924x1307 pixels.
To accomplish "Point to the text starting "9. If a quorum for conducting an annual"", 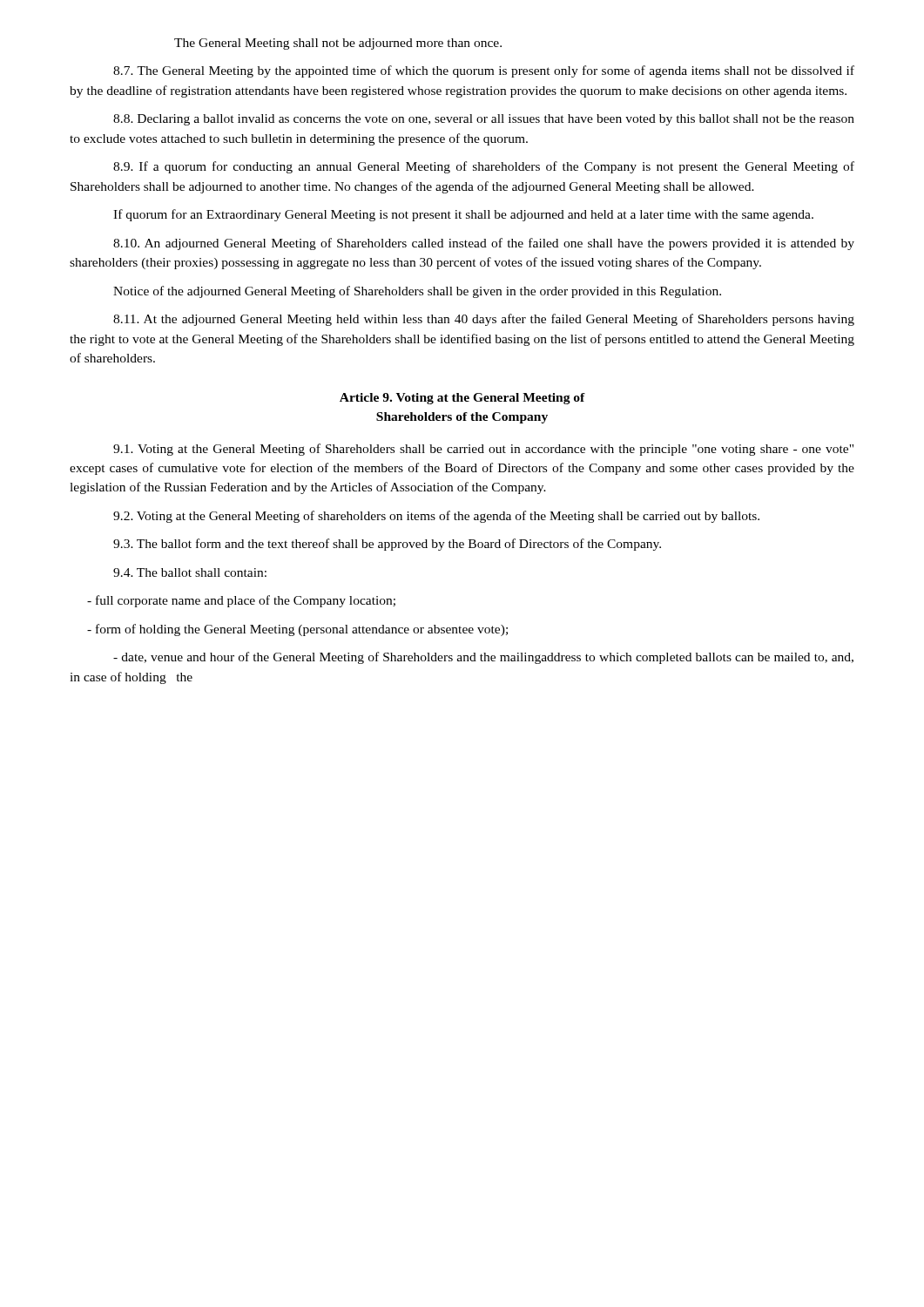I will point(462,176).
